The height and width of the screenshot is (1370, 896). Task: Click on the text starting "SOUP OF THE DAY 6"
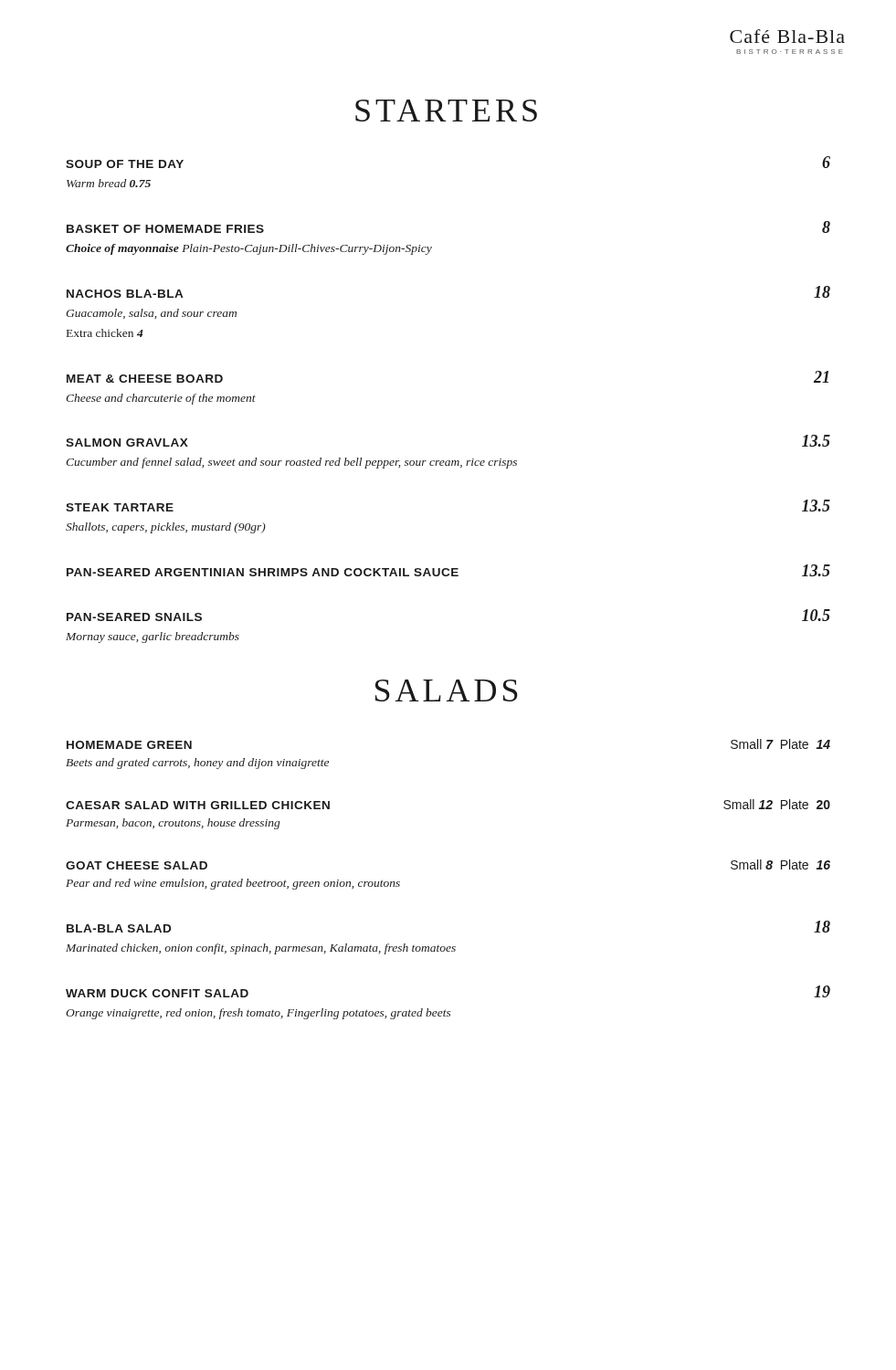tap(120, 161)
